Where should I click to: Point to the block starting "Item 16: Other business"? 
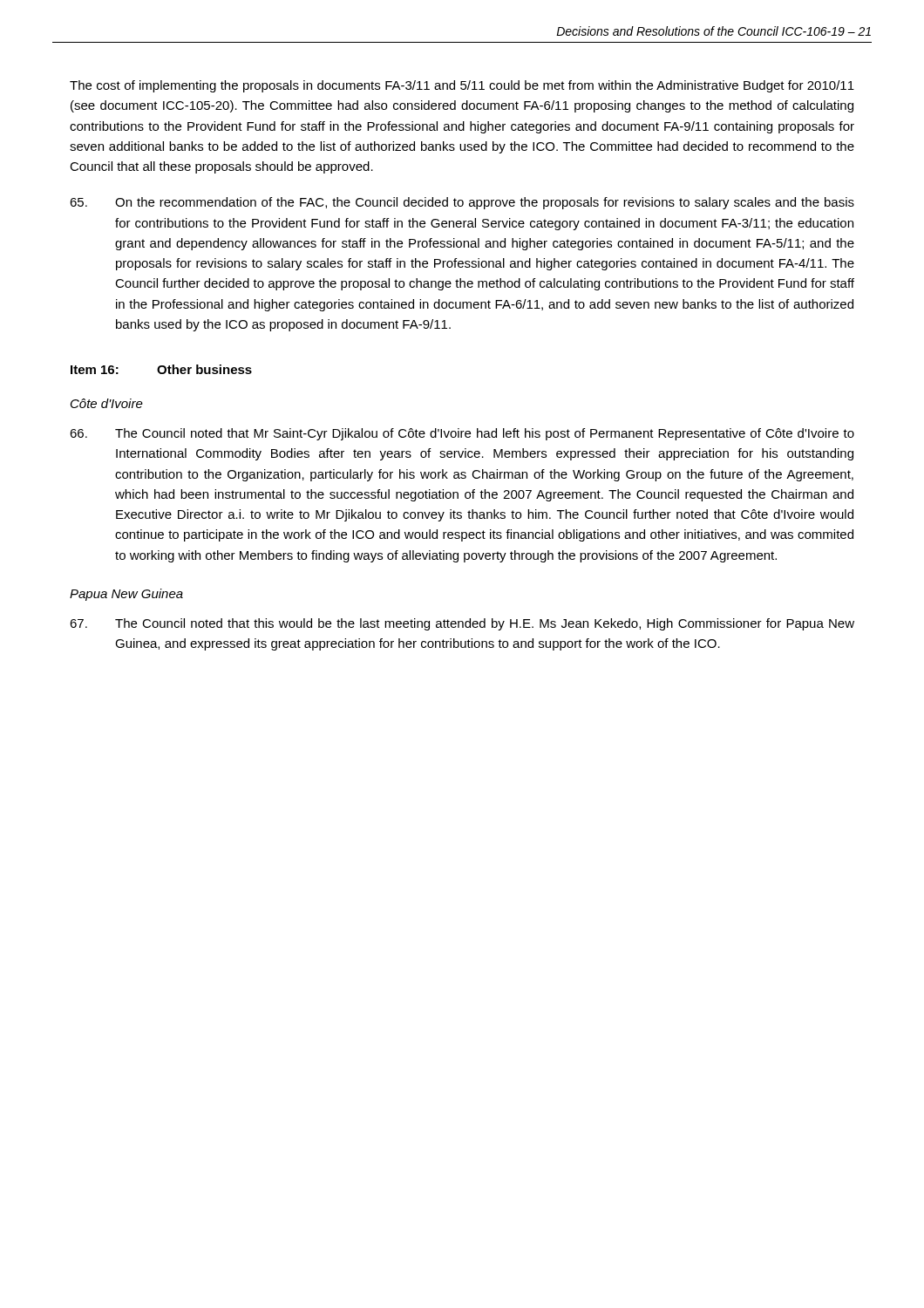click(161, 369)
